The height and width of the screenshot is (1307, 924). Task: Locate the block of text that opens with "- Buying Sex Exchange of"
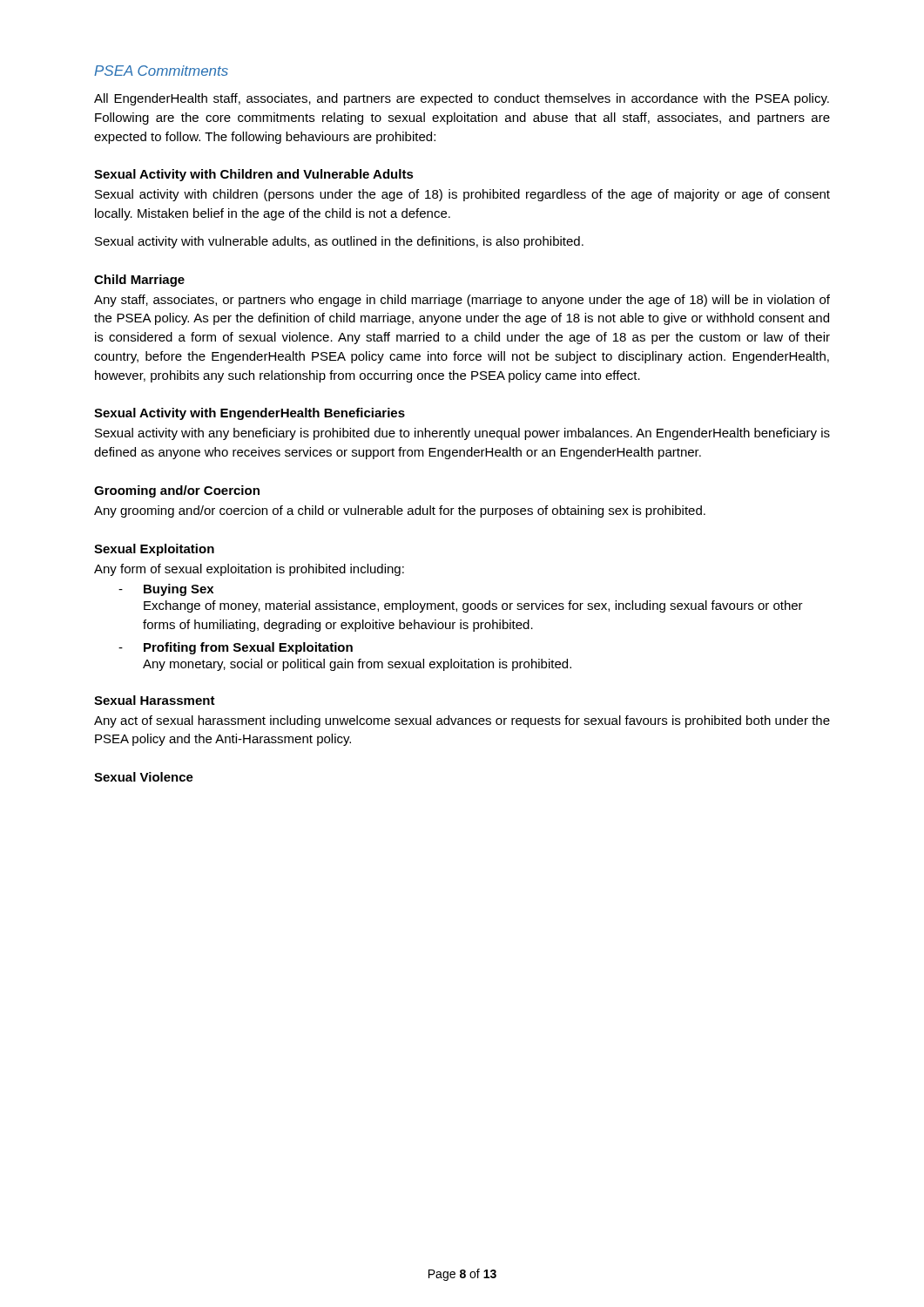point(462,608)
